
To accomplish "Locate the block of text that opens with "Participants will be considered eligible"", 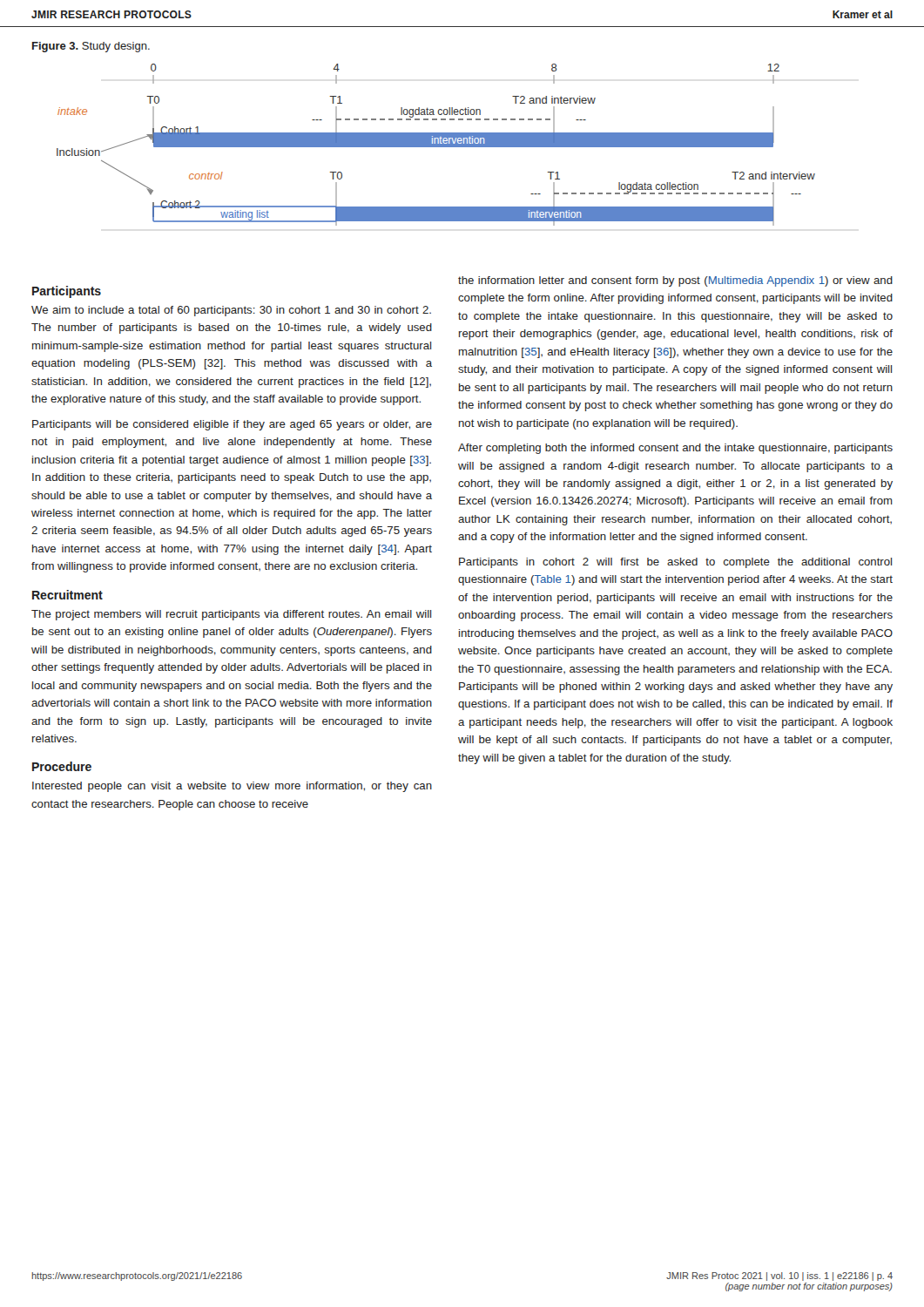I will [x=232, y=495].
